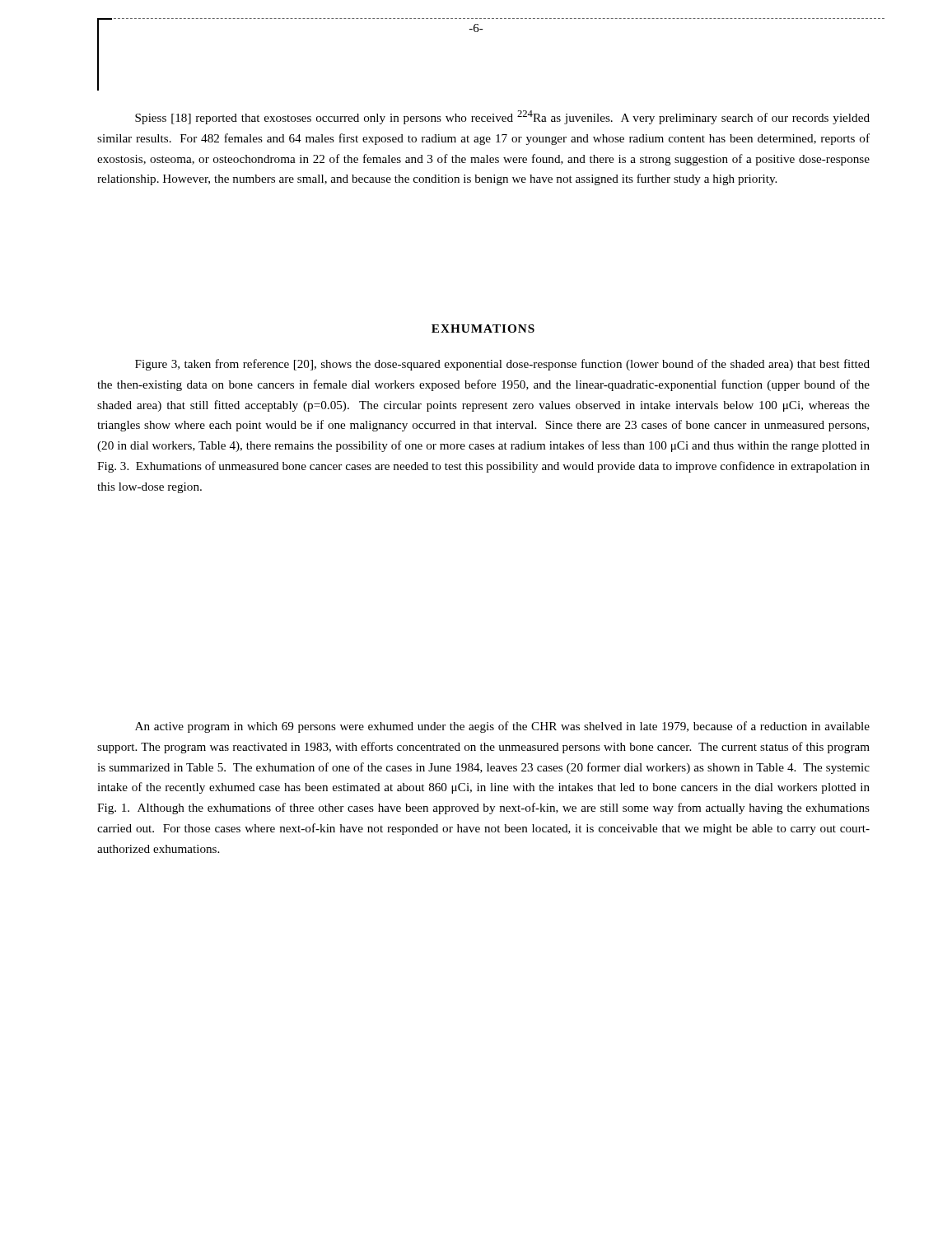Select the element starting "Figure 3, taken from reference [20],"
The height and width of the screenshot is (1235, 952).
click(x=483, y=425)
